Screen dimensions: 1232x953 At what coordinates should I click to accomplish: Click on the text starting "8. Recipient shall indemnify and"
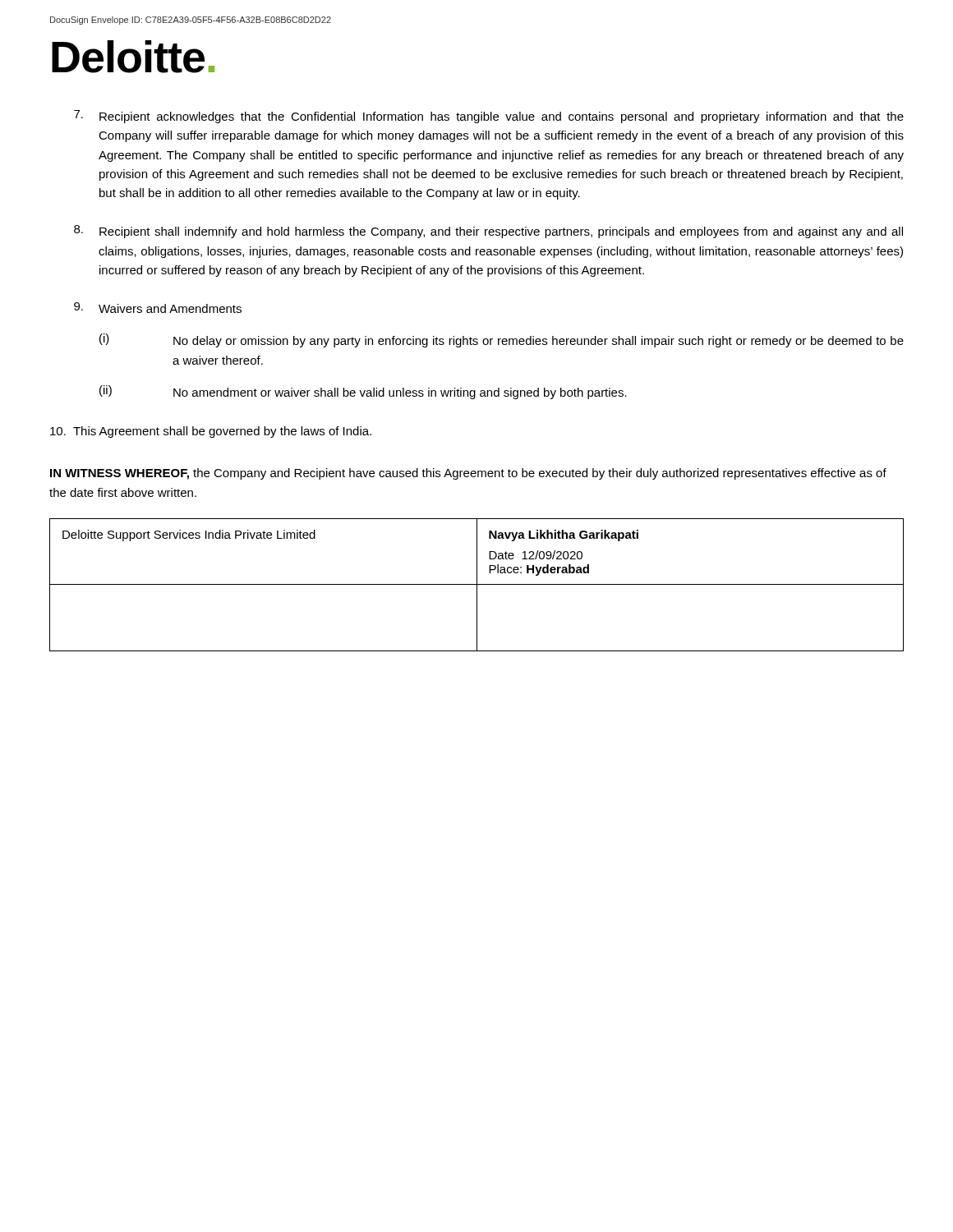[x=476, y=251]
